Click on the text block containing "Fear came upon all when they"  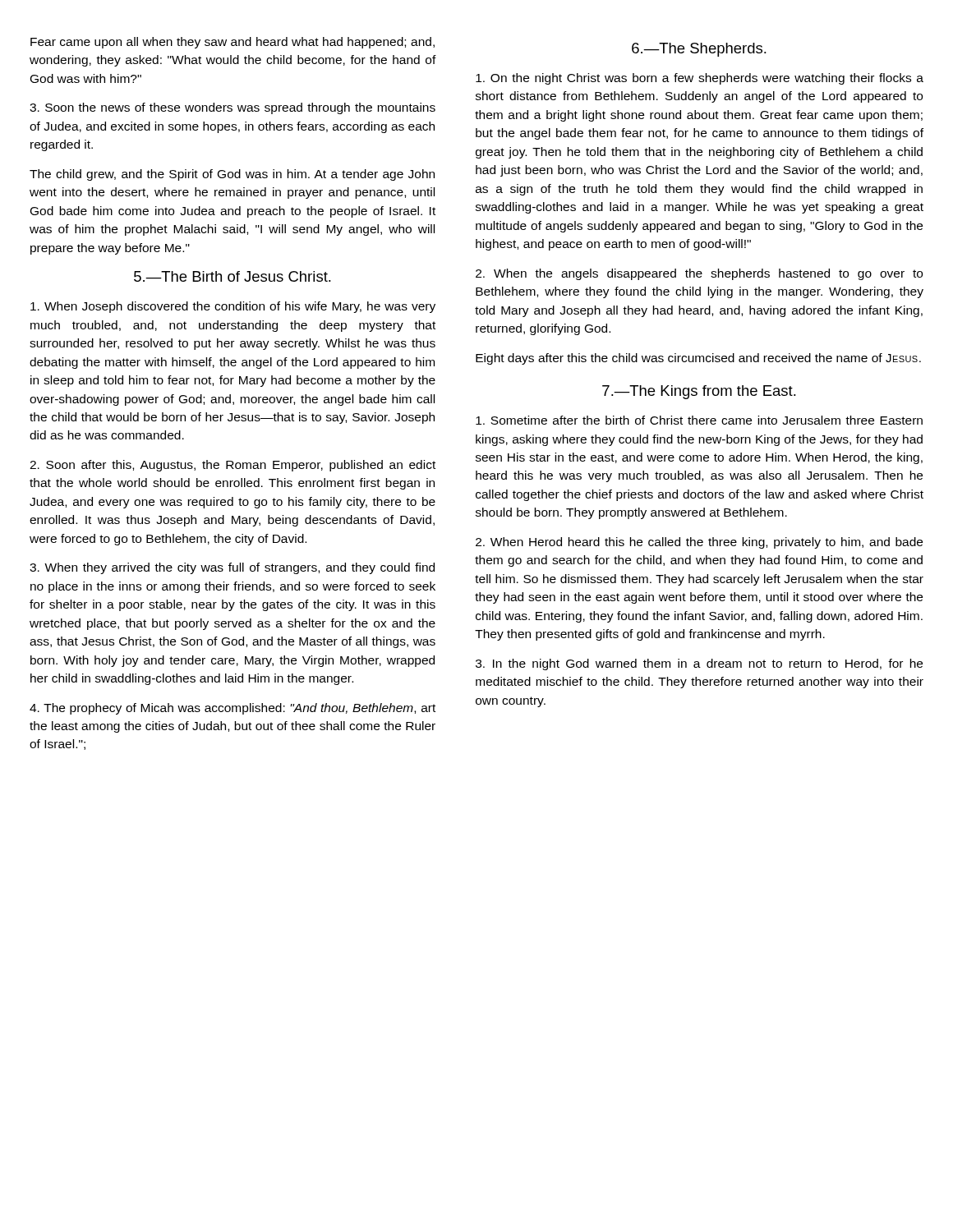(233, 60)
